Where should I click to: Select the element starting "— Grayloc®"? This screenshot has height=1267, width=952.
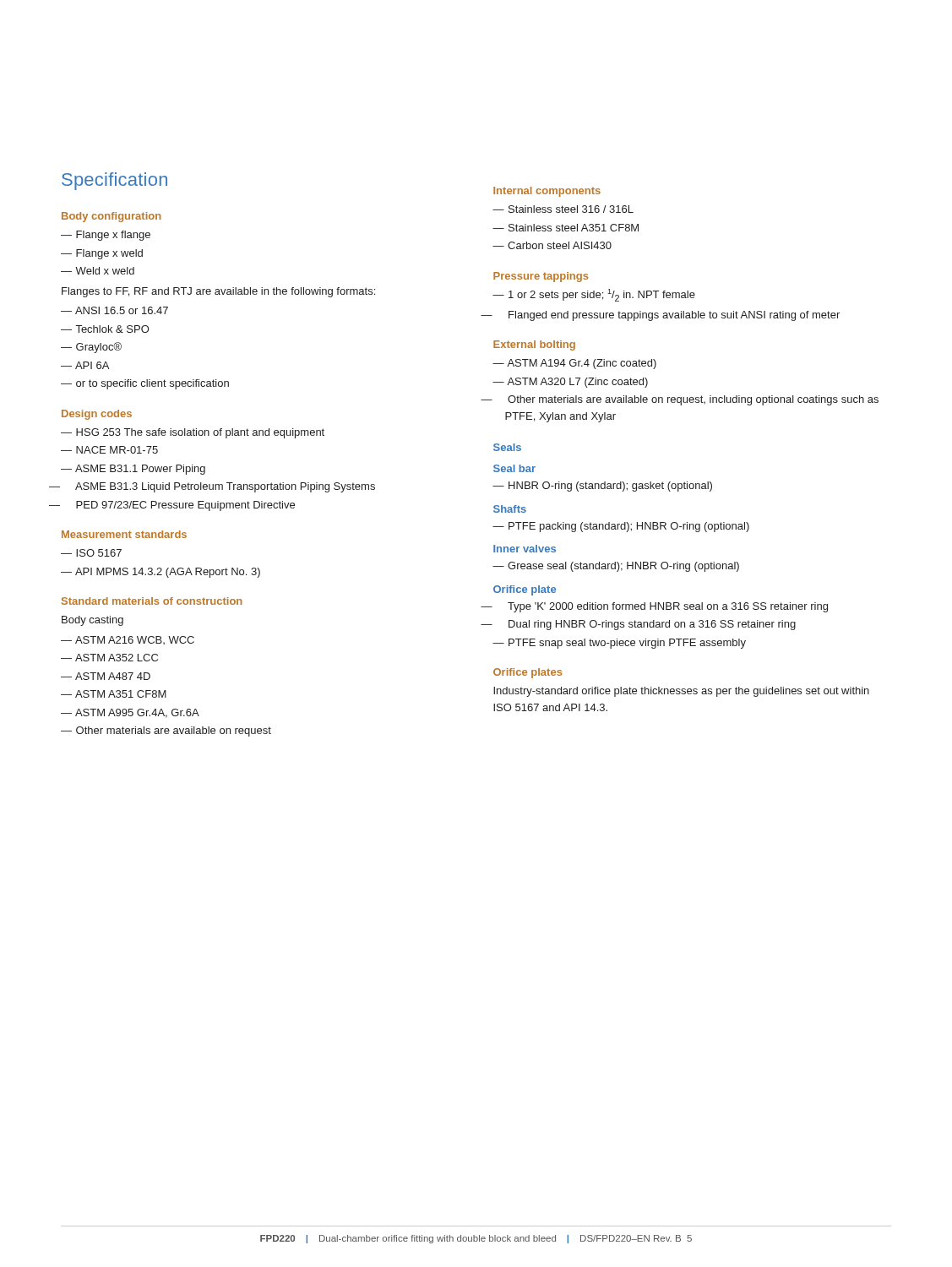pyautogui.click(x=91, y=348)
